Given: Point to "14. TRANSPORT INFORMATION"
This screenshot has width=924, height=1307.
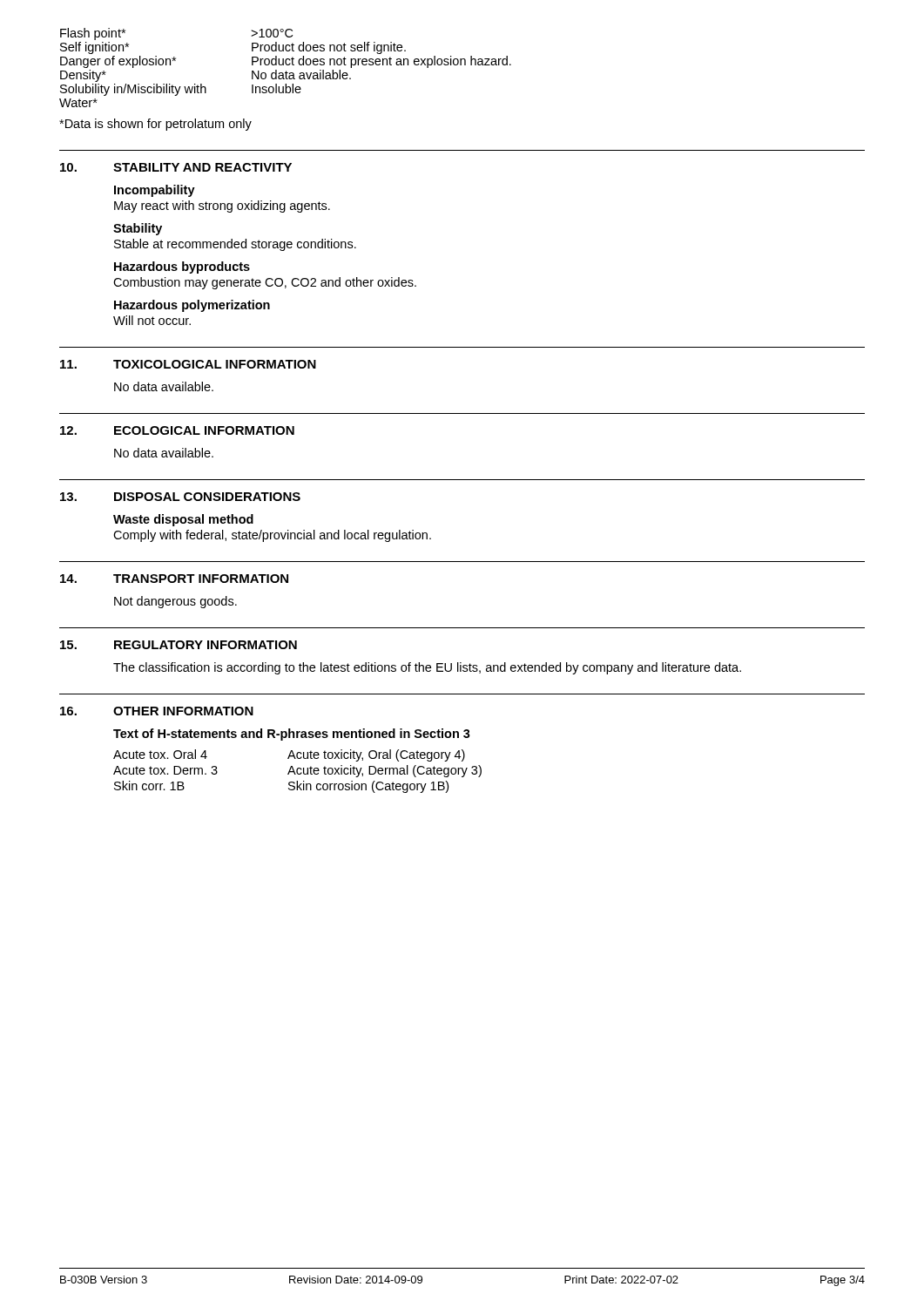Looking at the screenshot, I should pyautogui.click(x=174, y=578).
